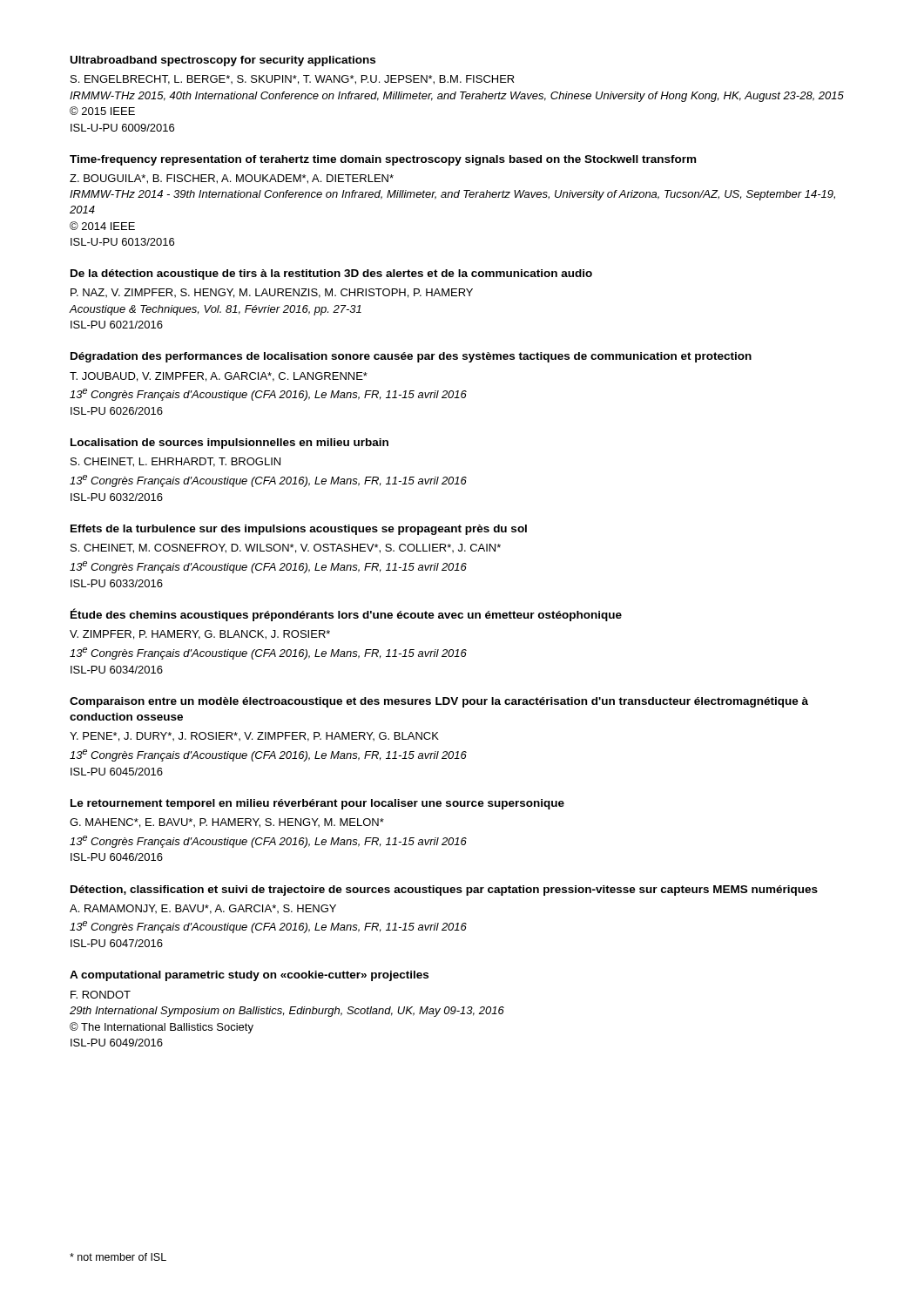This screenshot has height=1307, width=924.
Task: Point to the element starting "P. NAZ, V. ZIMPFER, S."
Action: pyautogui.click(x=272, y=293)
